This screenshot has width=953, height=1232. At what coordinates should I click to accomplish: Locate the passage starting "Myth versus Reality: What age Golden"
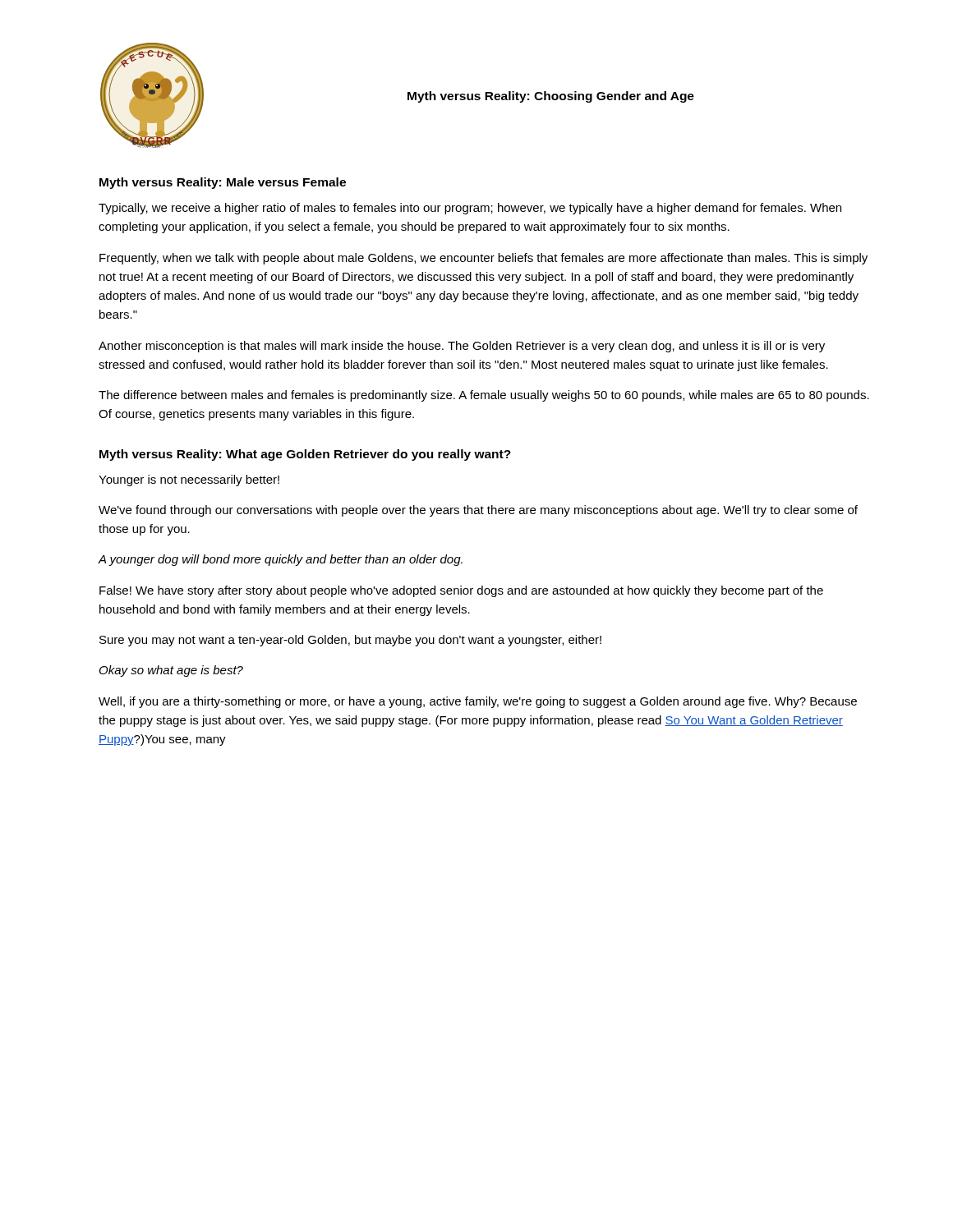pos(305,453)
